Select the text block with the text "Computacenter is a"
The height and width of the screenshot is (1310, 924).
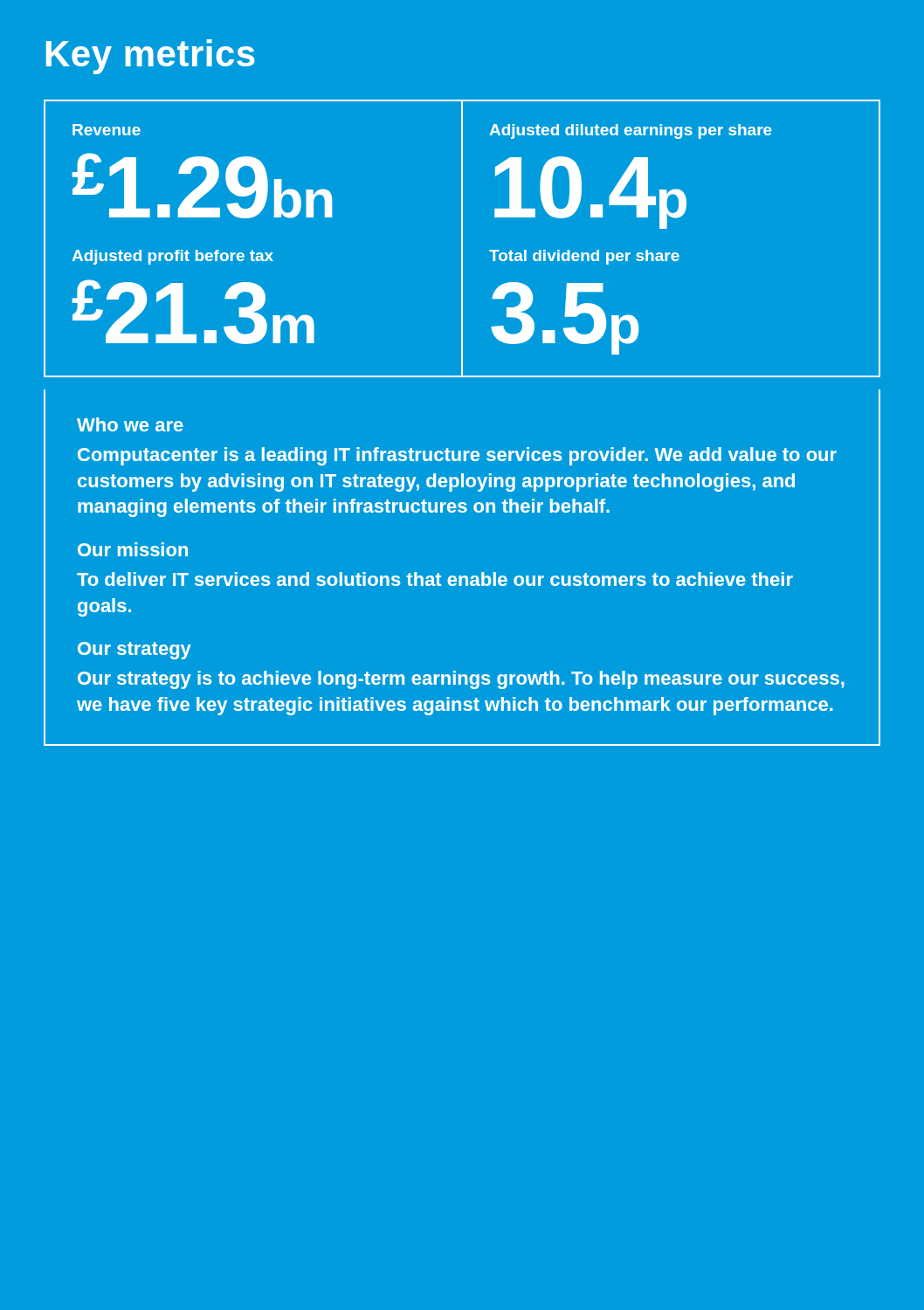pyautogui.click(x=462, y=481)
